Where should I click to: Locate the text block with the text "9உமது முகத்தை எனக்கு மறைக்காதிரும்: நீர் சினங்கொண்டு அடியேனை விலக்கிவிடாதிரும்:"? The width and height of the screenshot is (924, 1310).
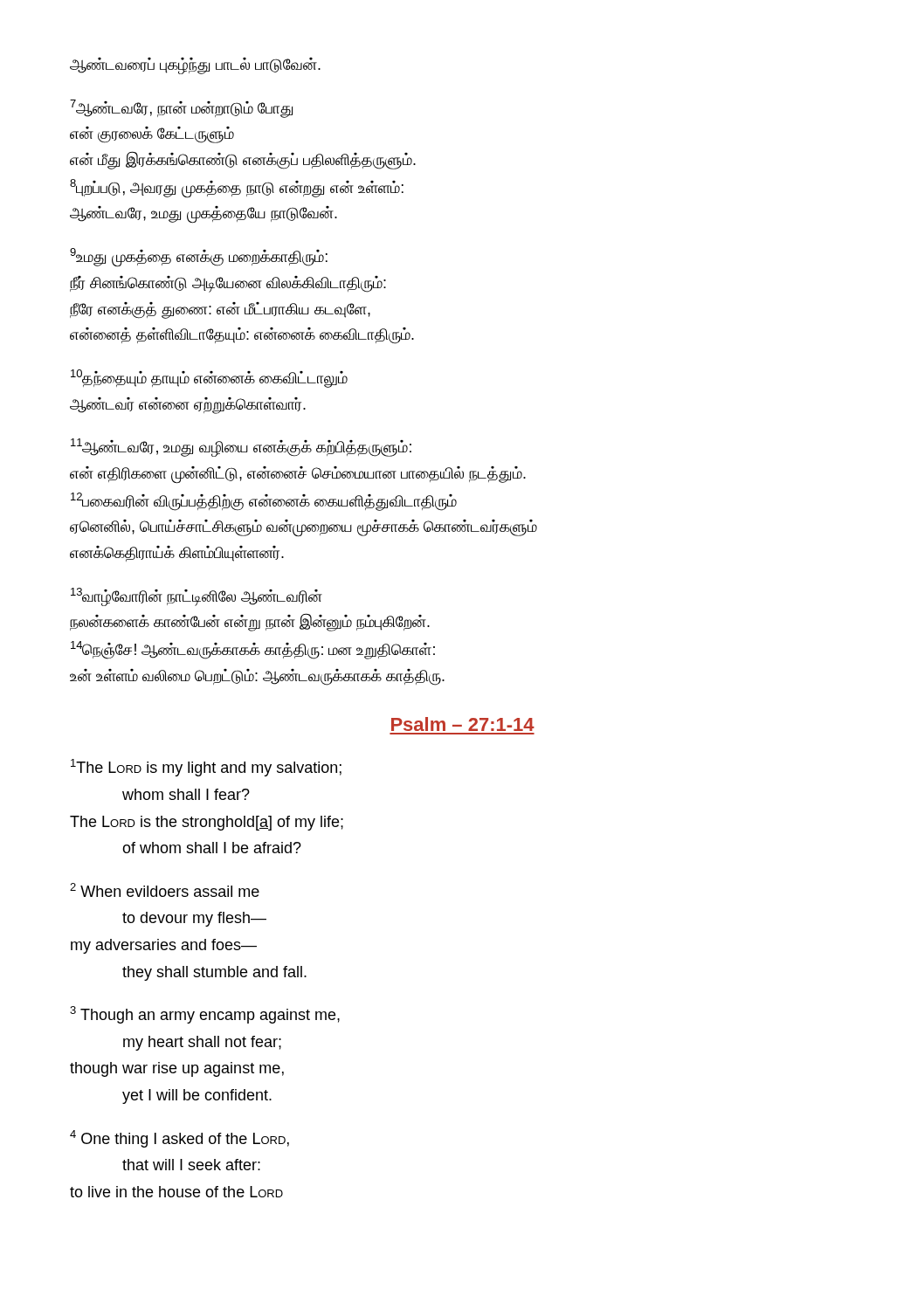[242, 294]
